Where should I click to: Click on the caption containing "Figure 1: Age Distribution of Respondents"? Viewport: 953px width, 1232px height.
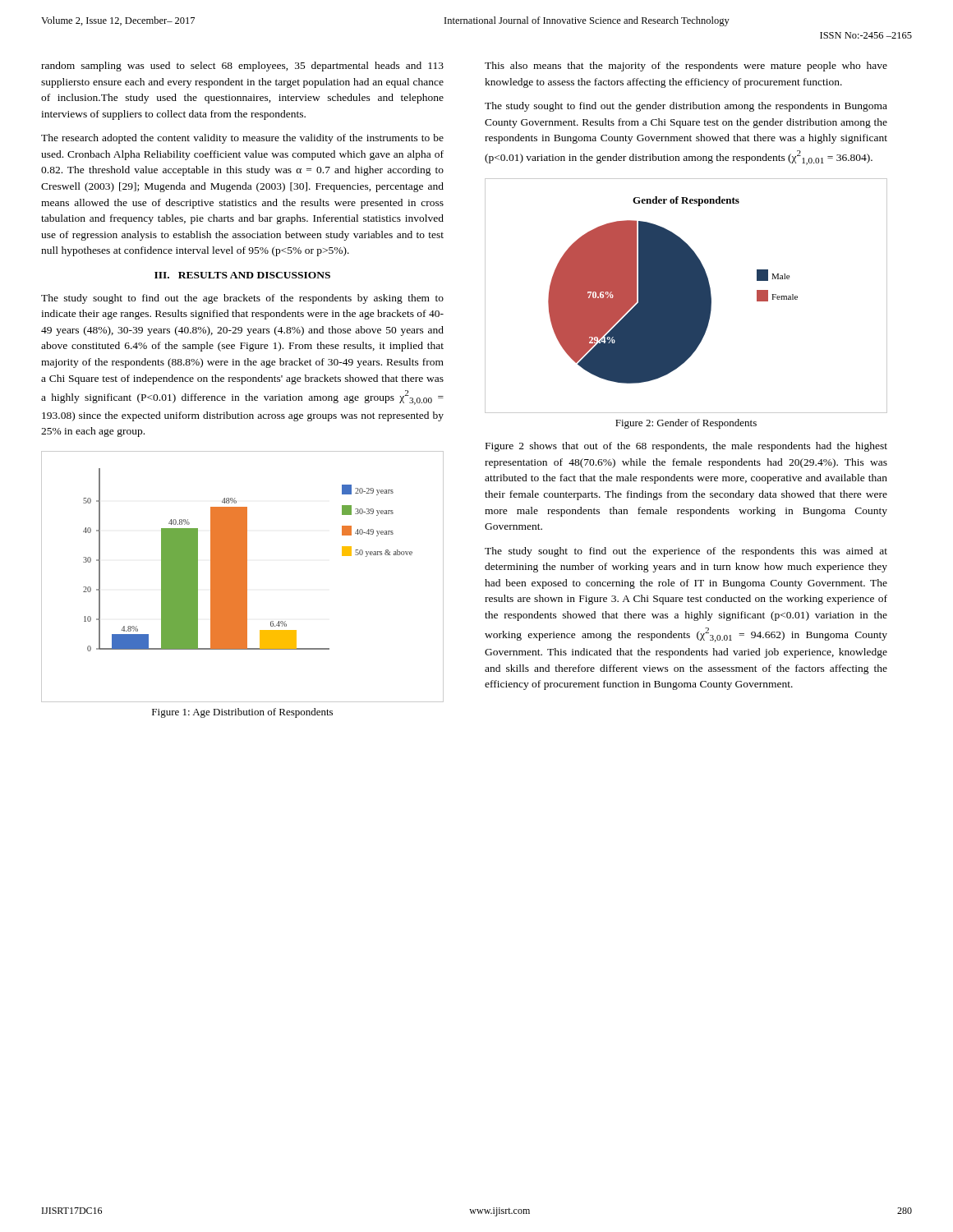point(242,711)
